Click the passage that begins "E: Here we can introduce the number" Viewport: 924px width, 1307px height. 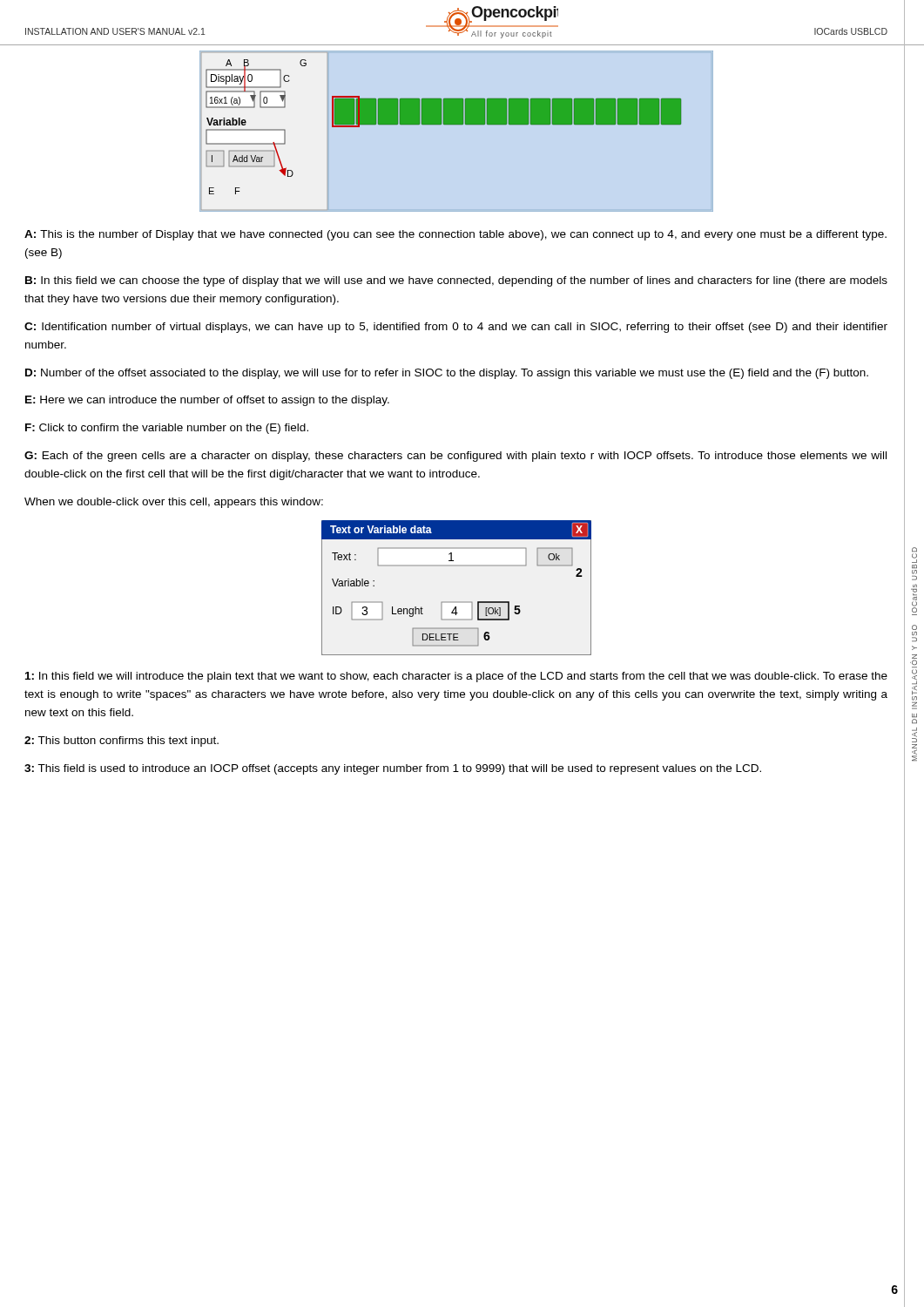[x=207, y=400]
